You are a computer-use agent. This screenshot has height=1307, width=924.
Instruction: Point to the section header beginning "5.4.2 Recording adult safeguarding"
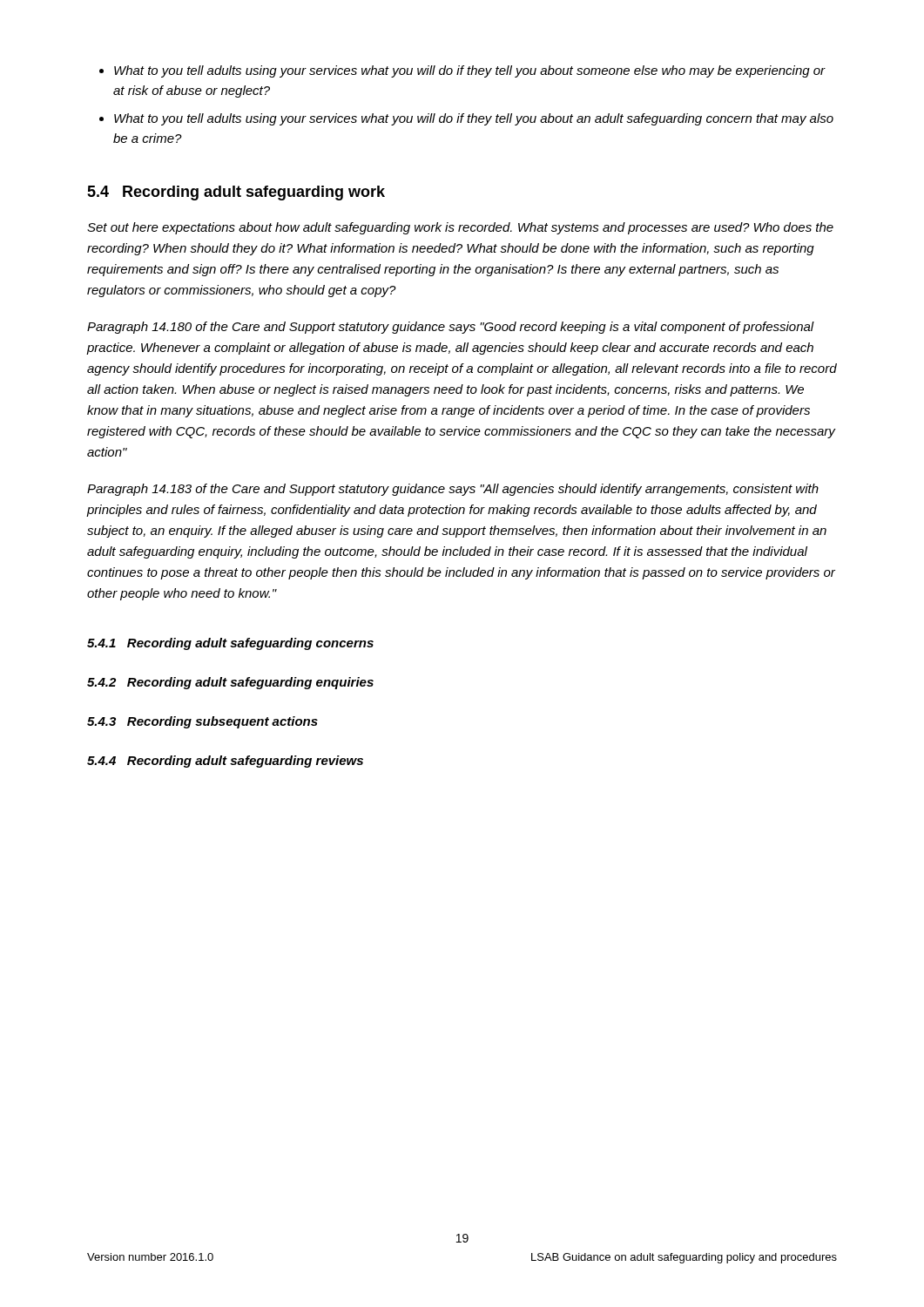click(x=230, y=682)
